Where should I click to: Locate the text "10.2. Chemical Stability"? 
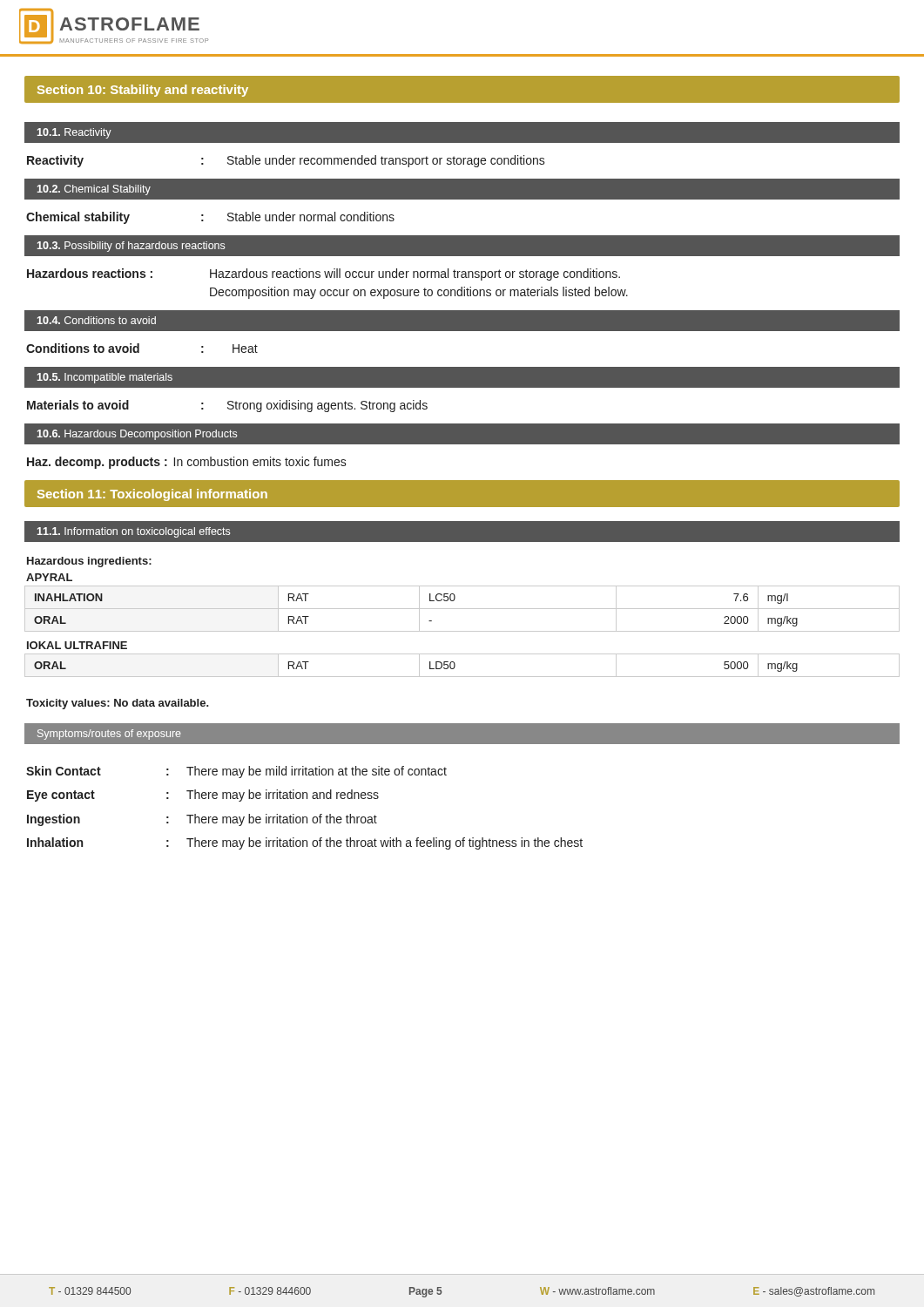(x=93, y=189)
